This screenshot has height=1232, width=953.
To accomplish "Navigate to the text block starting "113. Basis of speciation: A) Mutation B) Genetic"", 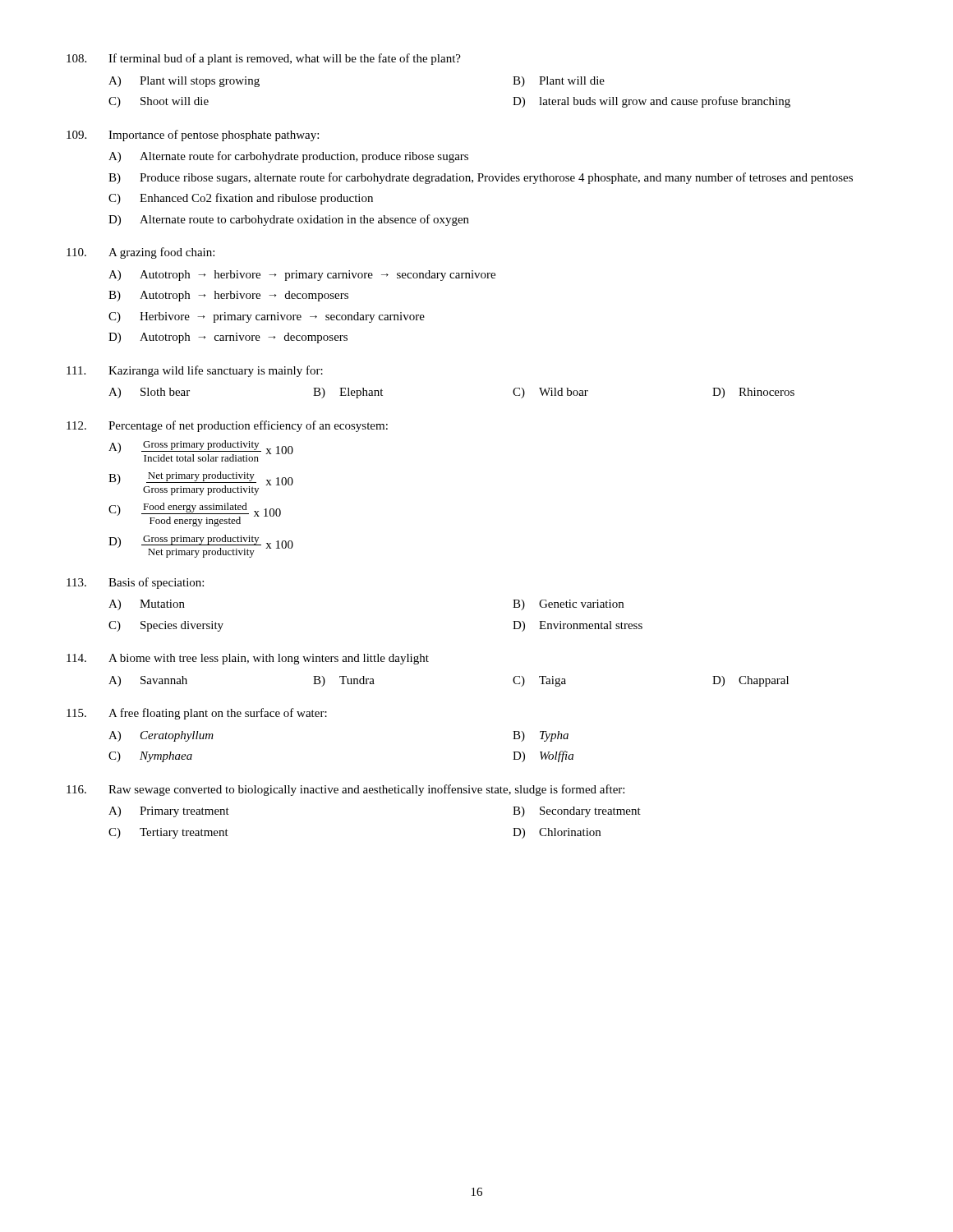I will pos(135,583).
